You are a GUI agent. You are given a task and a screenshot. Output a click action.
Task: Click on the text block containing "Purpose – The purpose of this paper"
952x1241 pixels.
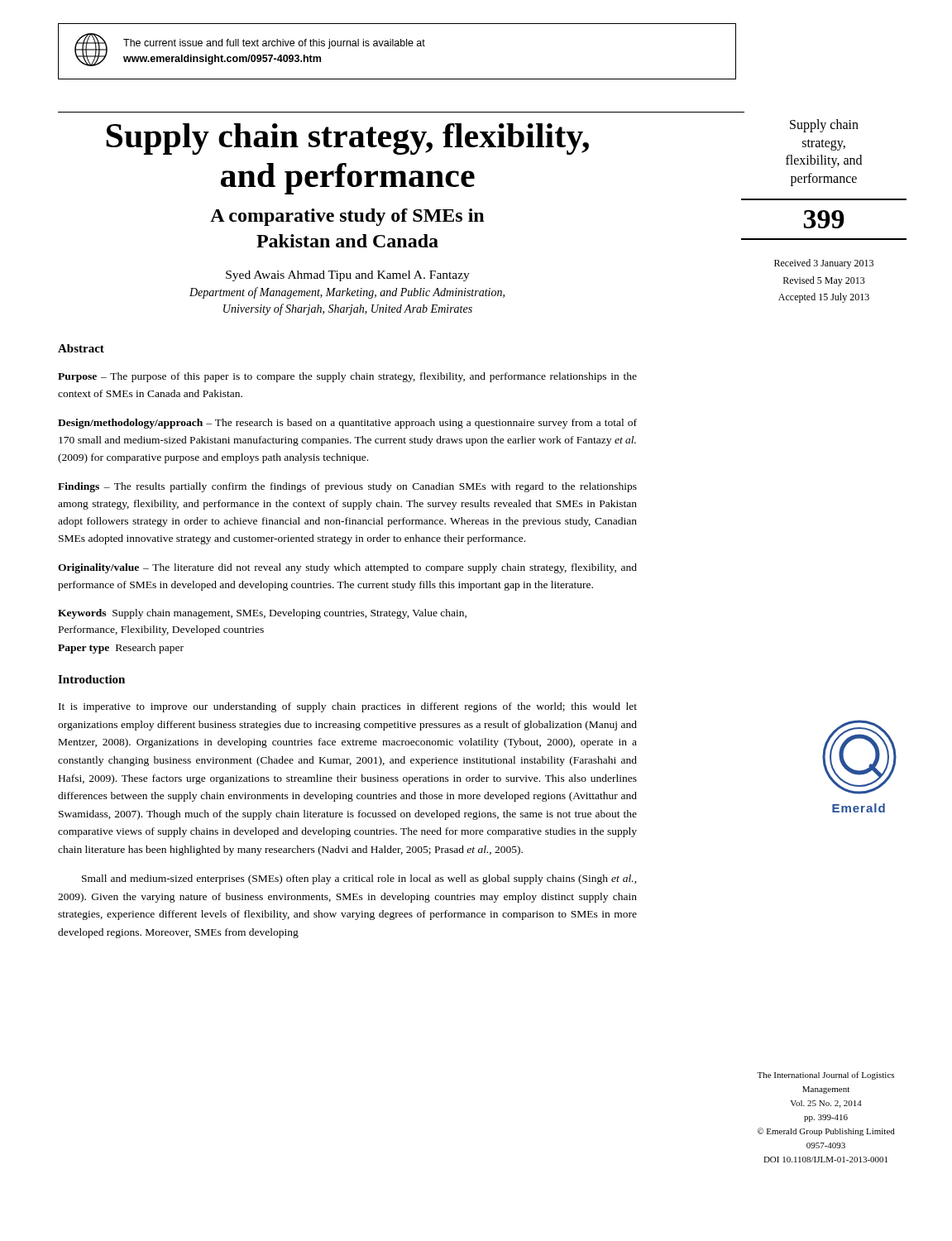[347, 480]
